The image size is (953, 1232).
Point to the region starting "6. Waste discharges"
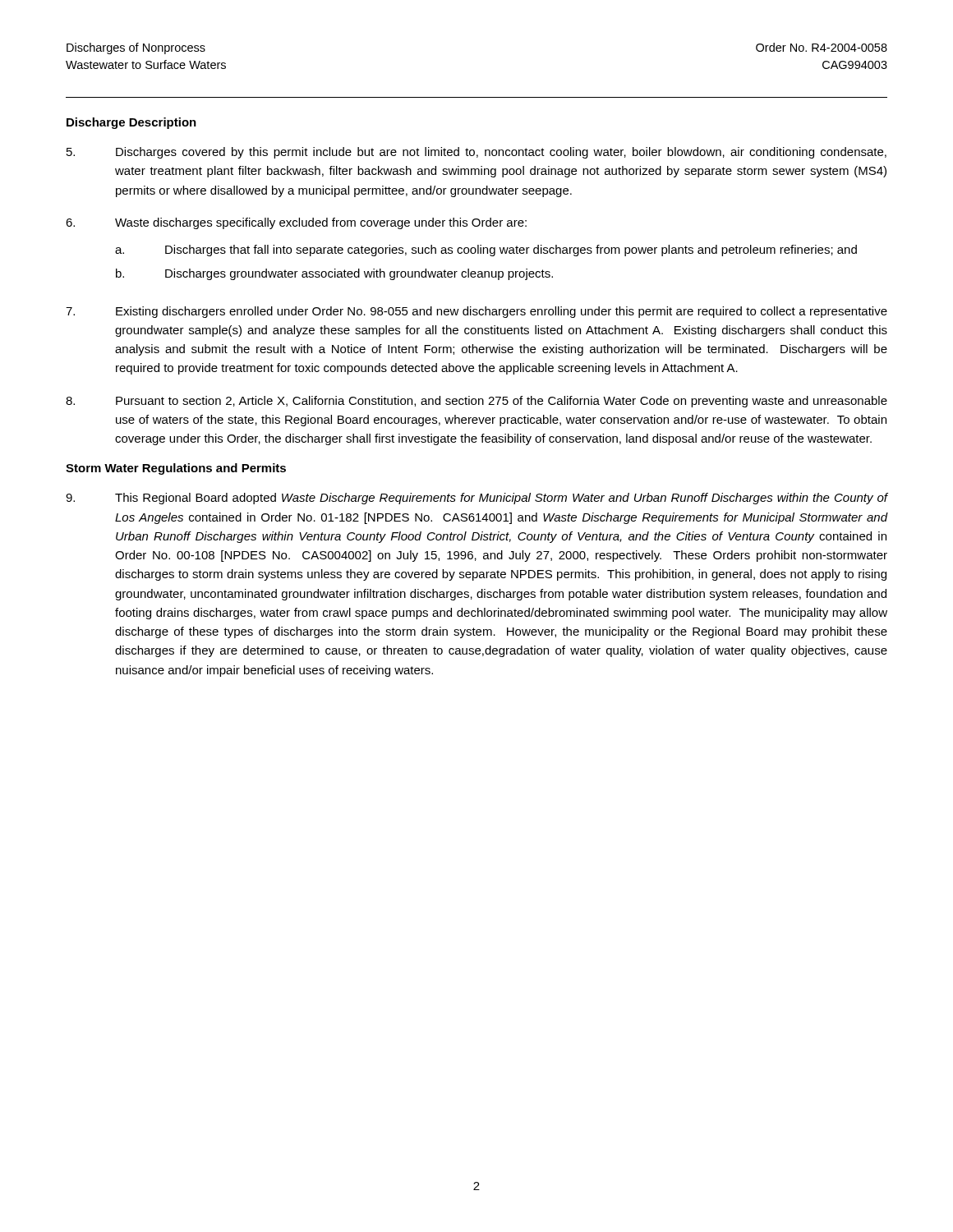click(476, 250)
